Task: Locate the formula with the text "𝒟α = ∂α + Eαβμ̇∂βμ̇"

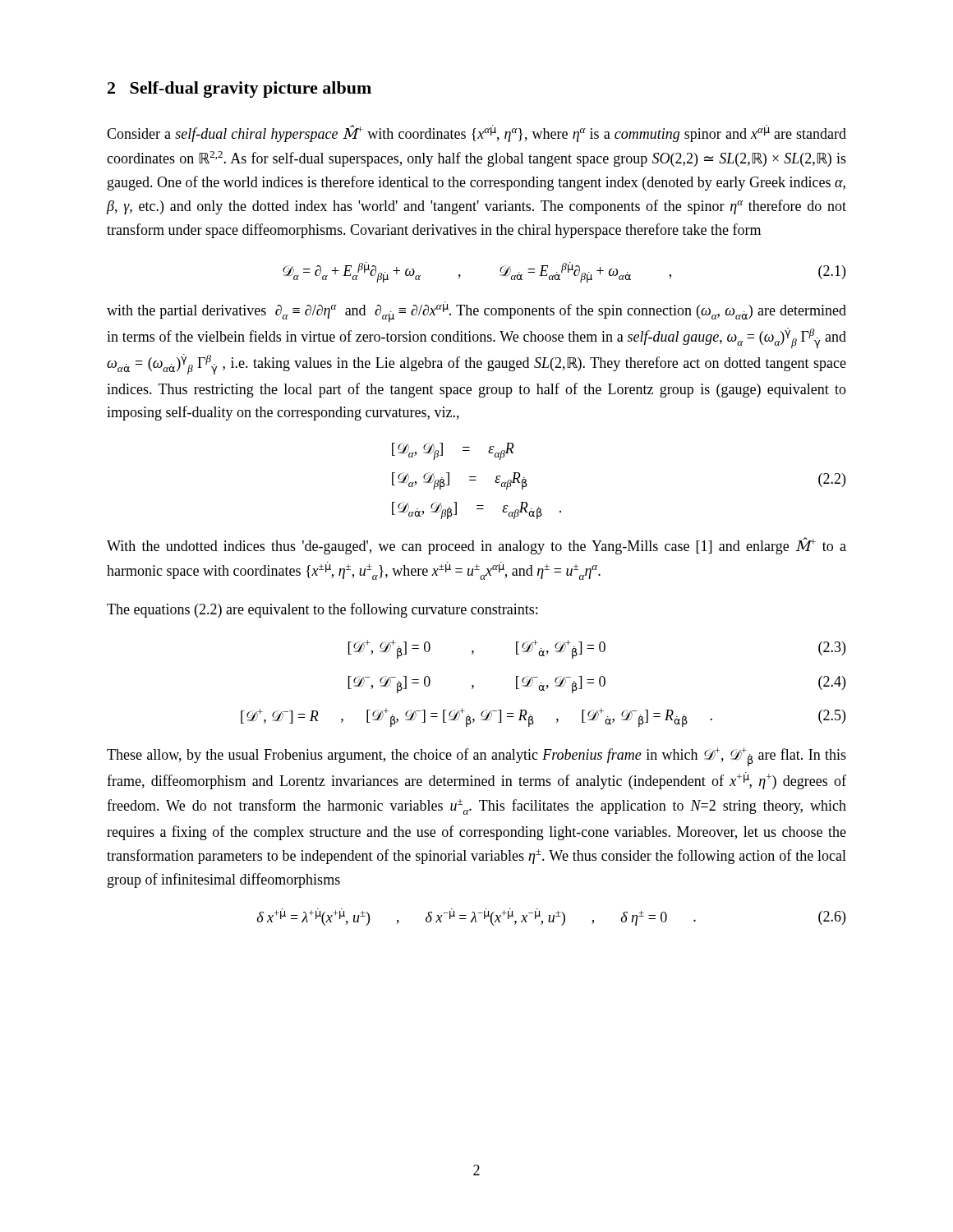Action: (563, 272)
